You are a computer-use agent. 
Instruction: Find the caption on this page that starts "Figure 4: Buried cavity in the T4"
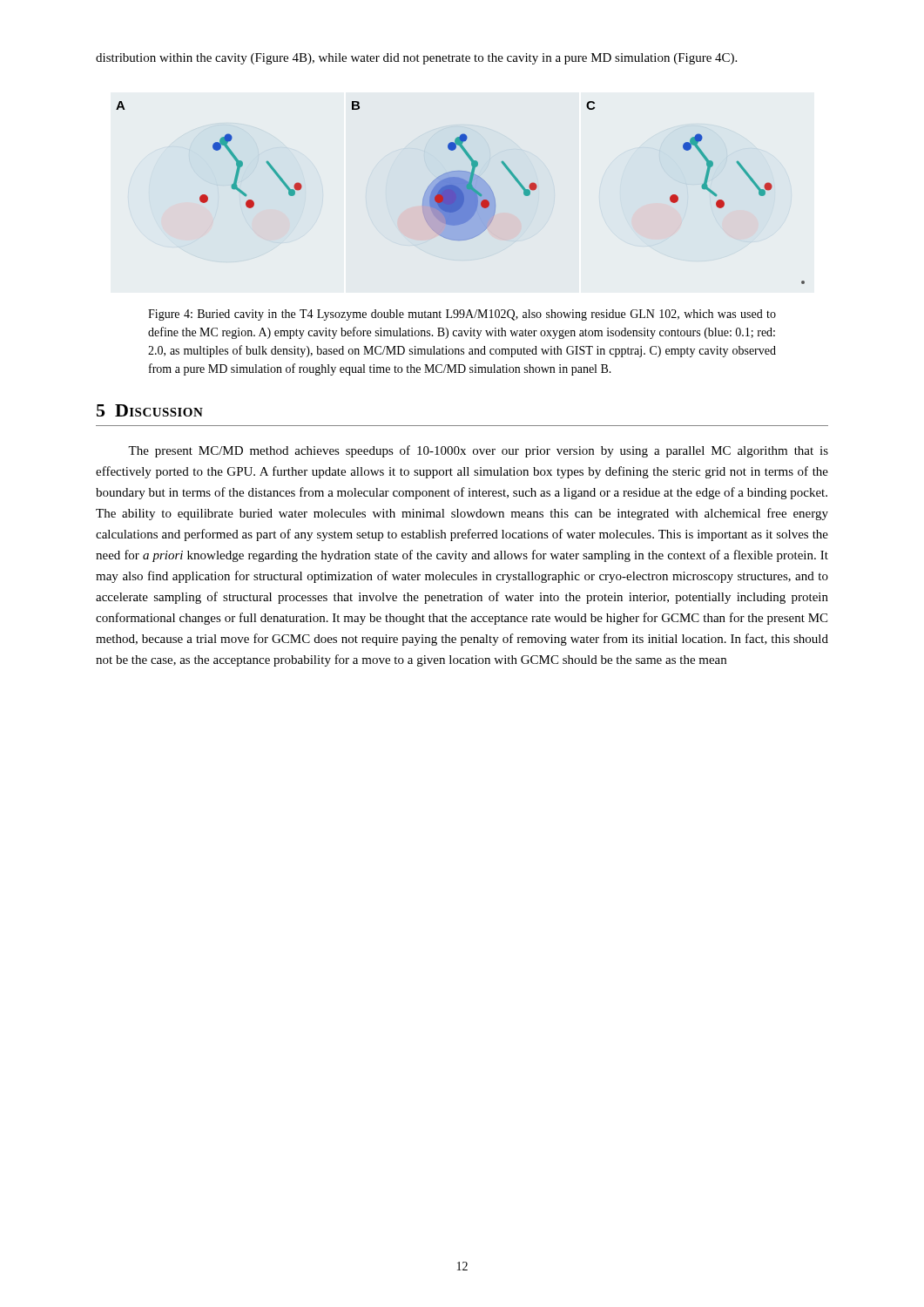(x=462, y=342)
